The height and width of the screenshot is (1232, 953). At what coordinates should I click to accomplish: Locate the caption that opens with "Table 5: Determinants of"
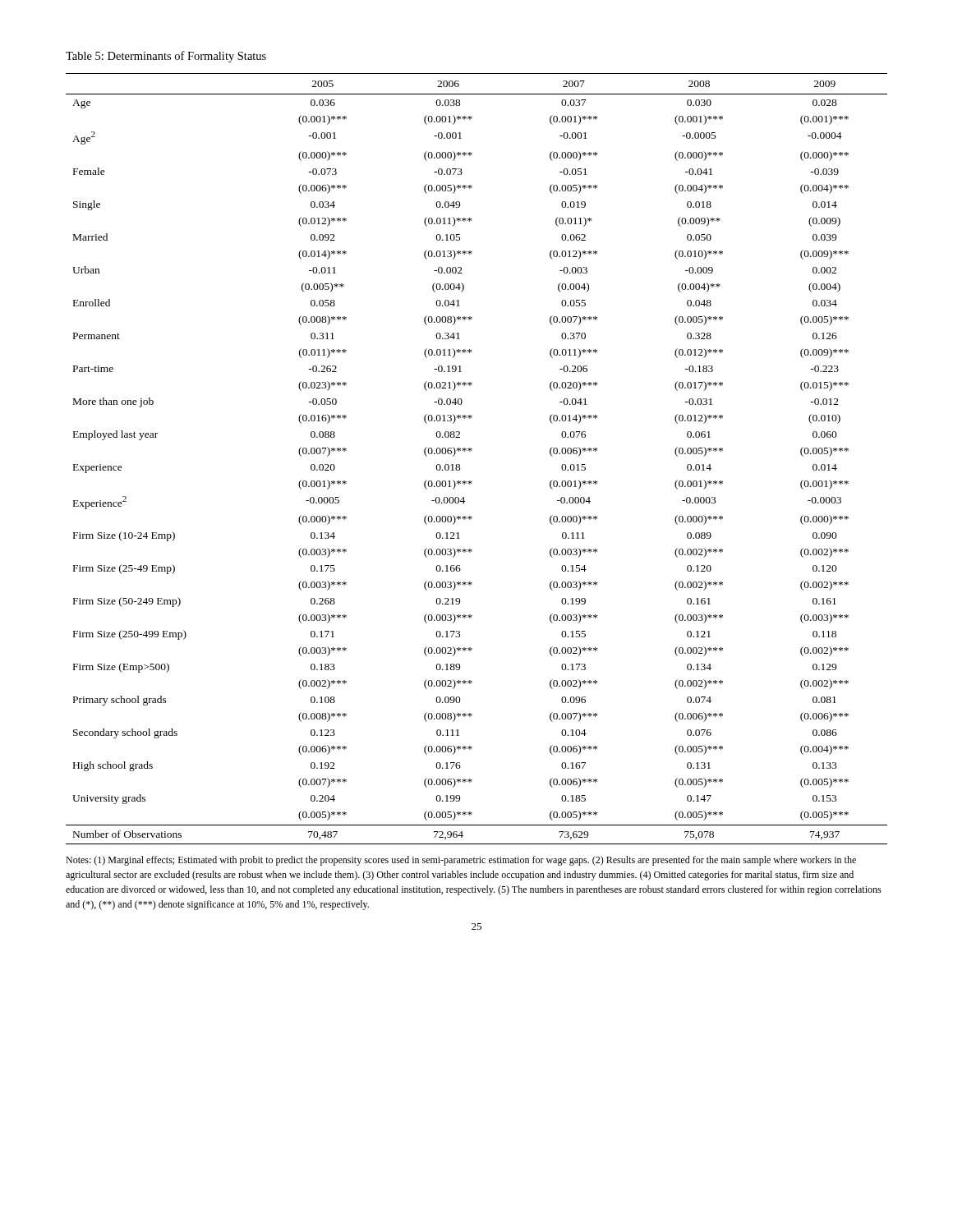click(x=166, y=56)
